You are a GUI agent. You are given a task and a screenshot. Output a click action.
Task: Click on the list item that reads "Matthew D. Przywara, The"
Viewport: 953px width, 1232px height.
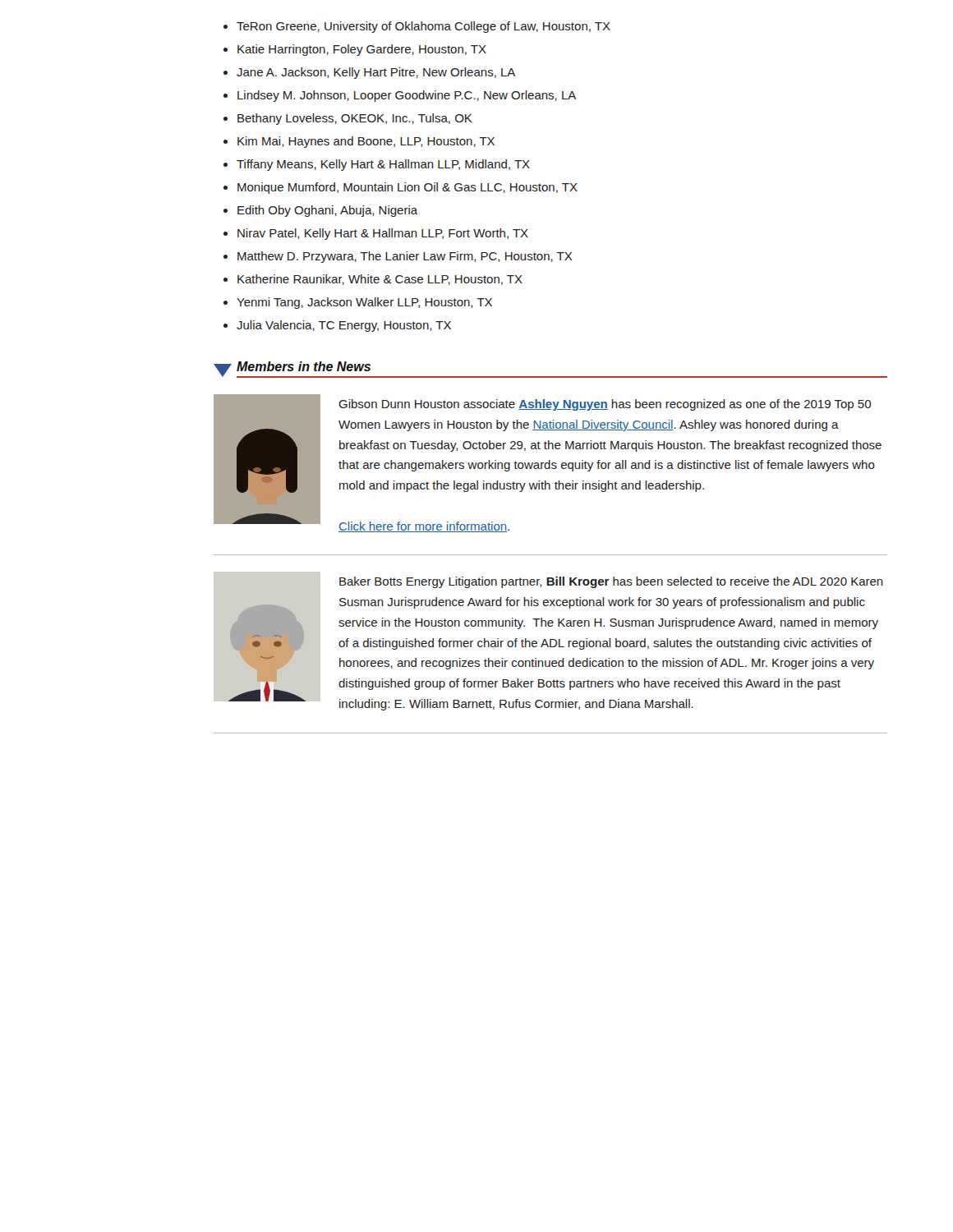click(x=562, y=256)
